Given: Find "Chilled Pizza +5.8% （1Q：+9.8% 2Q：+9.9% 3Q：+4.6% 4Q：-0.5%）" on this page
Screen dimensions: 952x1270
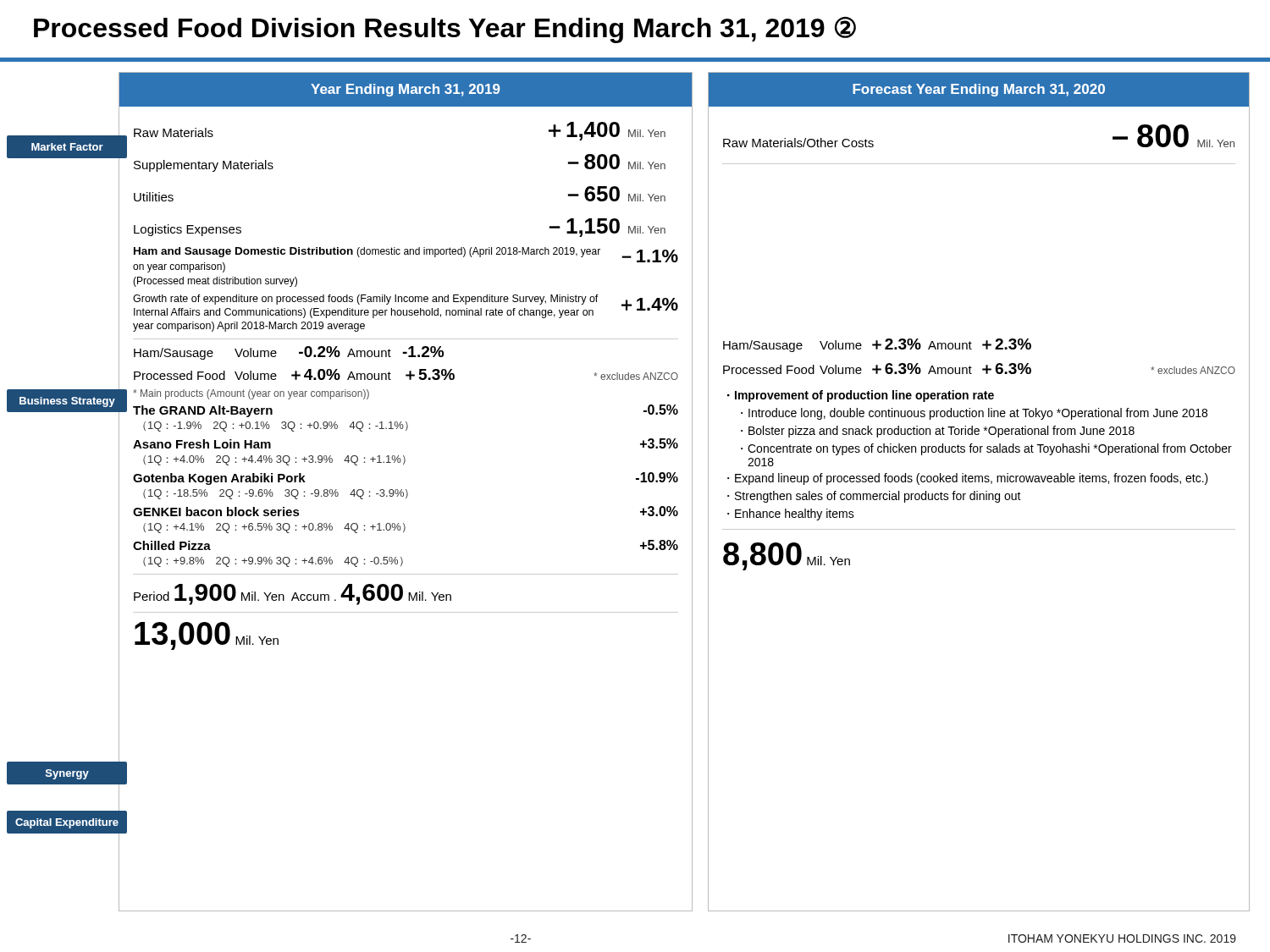Looking at the screenshot, I should (x=406, y=553).
